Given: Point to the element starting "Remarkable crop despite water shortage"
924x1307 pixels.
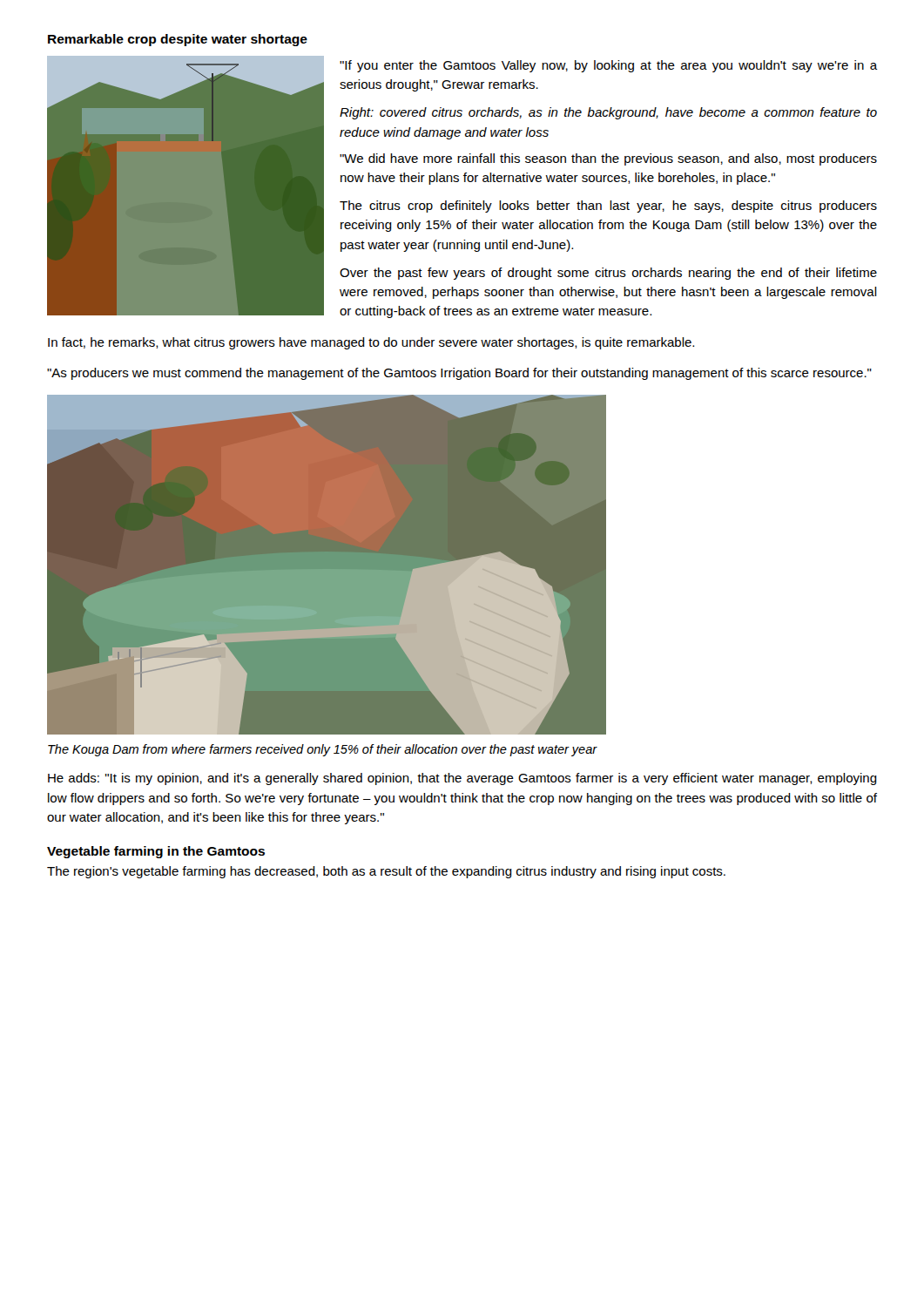Looking at the screenshot, I should tap(177, 39).
